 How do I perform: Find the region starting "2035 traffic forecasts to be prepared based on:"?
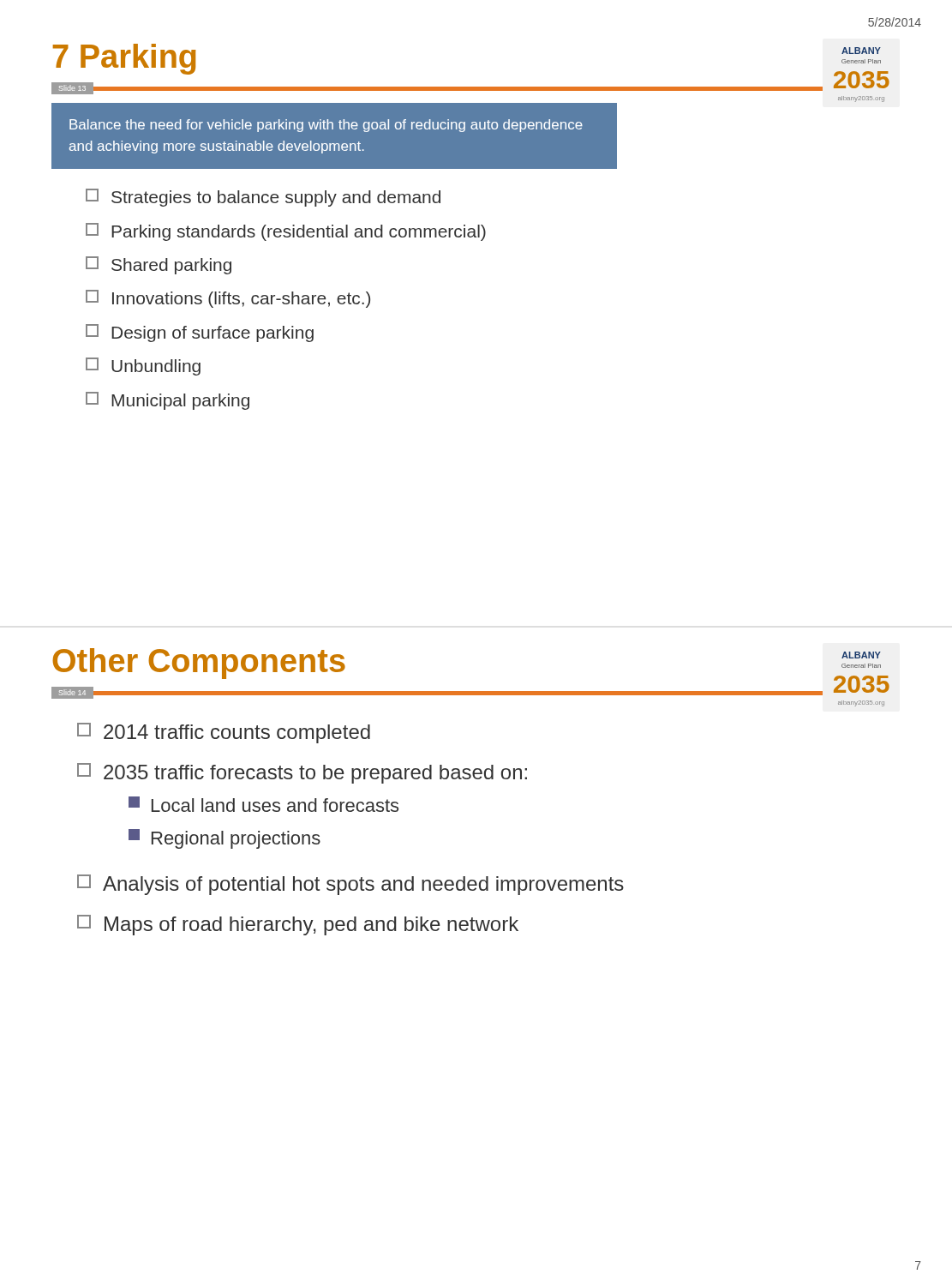[303, 808]
